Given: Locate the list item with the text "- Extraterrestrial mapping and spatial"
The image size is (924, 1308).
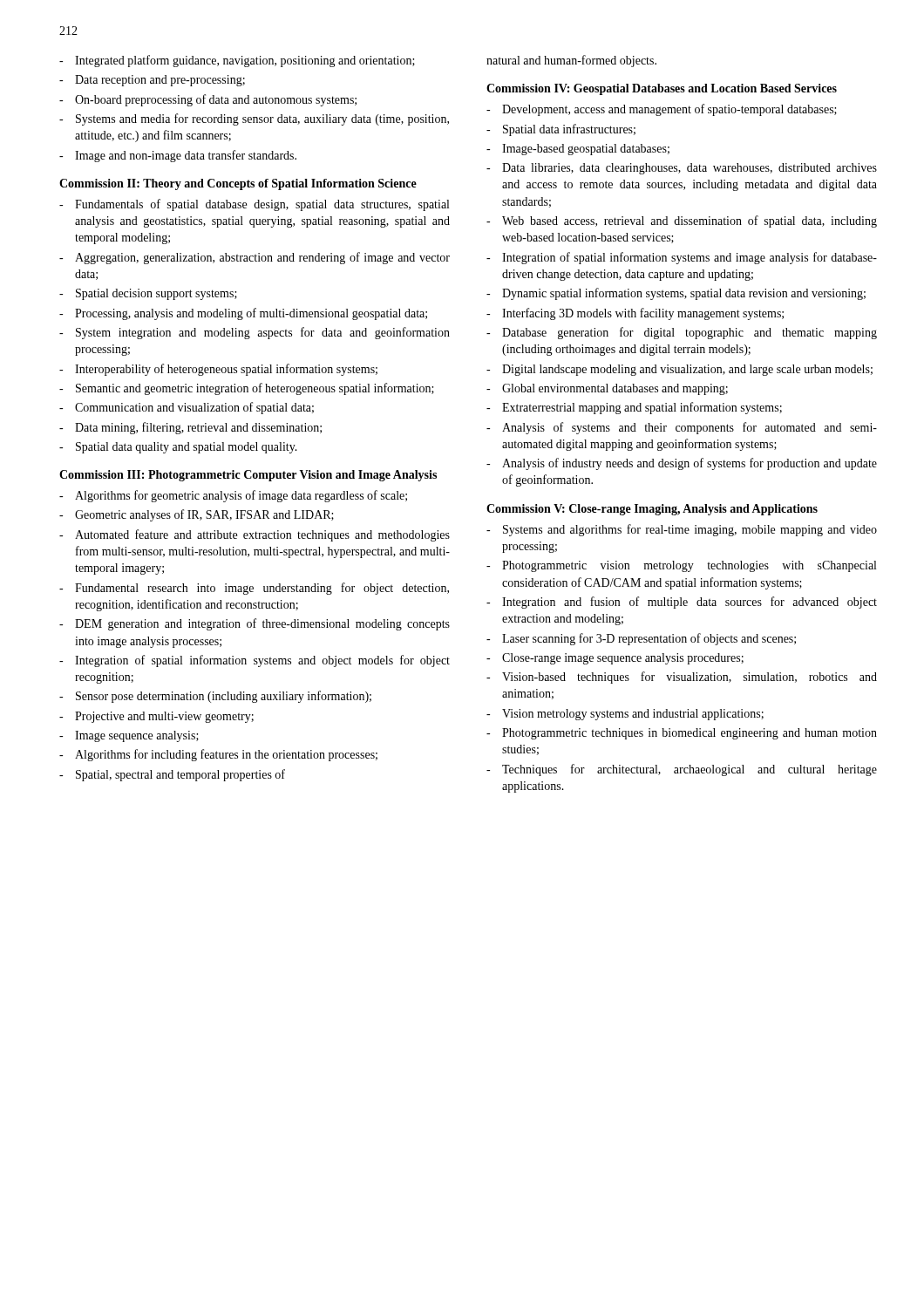Looking at the screenshot, I should [x=682, y=408].
